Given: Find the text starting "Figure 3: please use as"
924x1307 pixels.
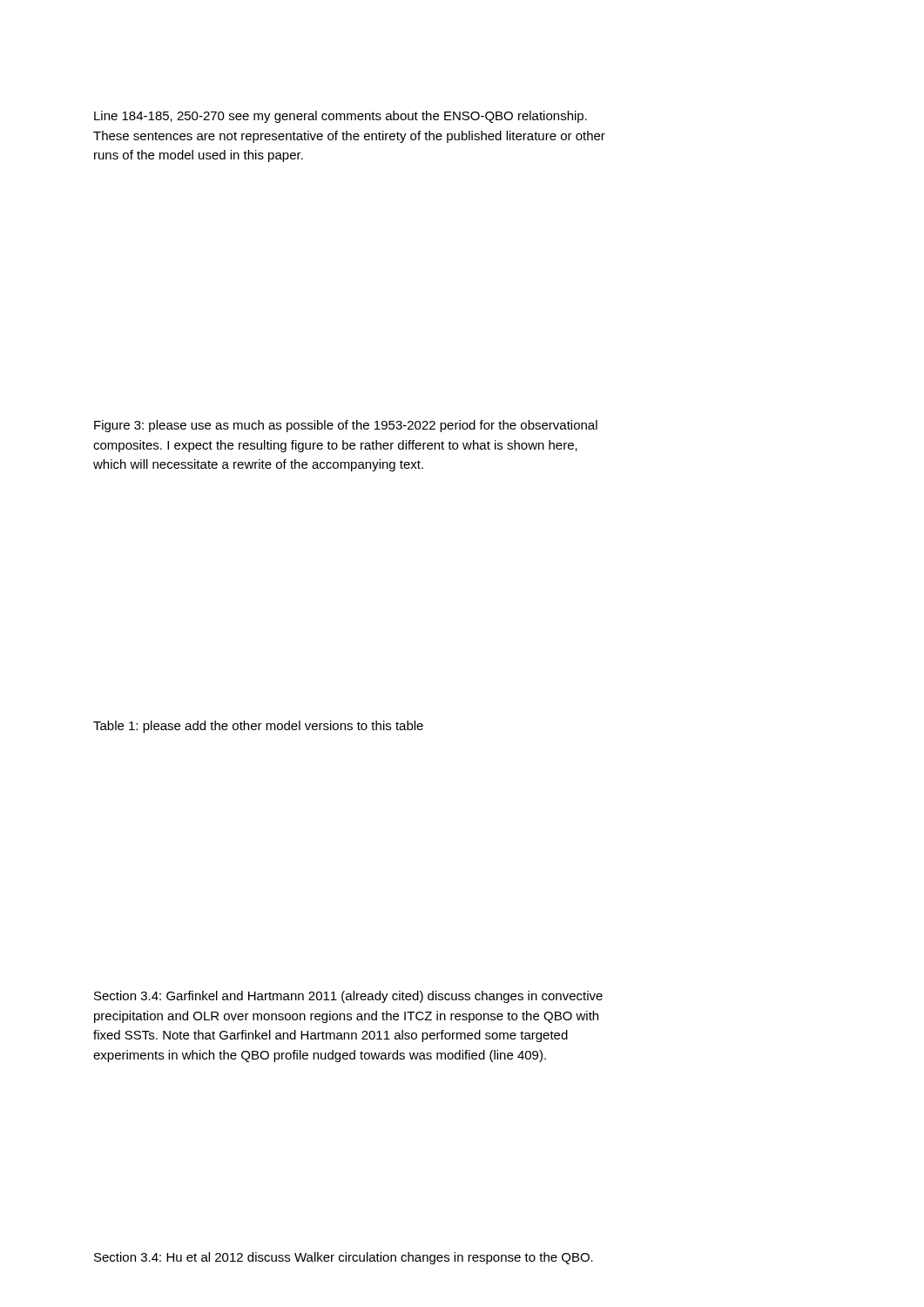Looking at the screenshot, I should click(462, 445).
